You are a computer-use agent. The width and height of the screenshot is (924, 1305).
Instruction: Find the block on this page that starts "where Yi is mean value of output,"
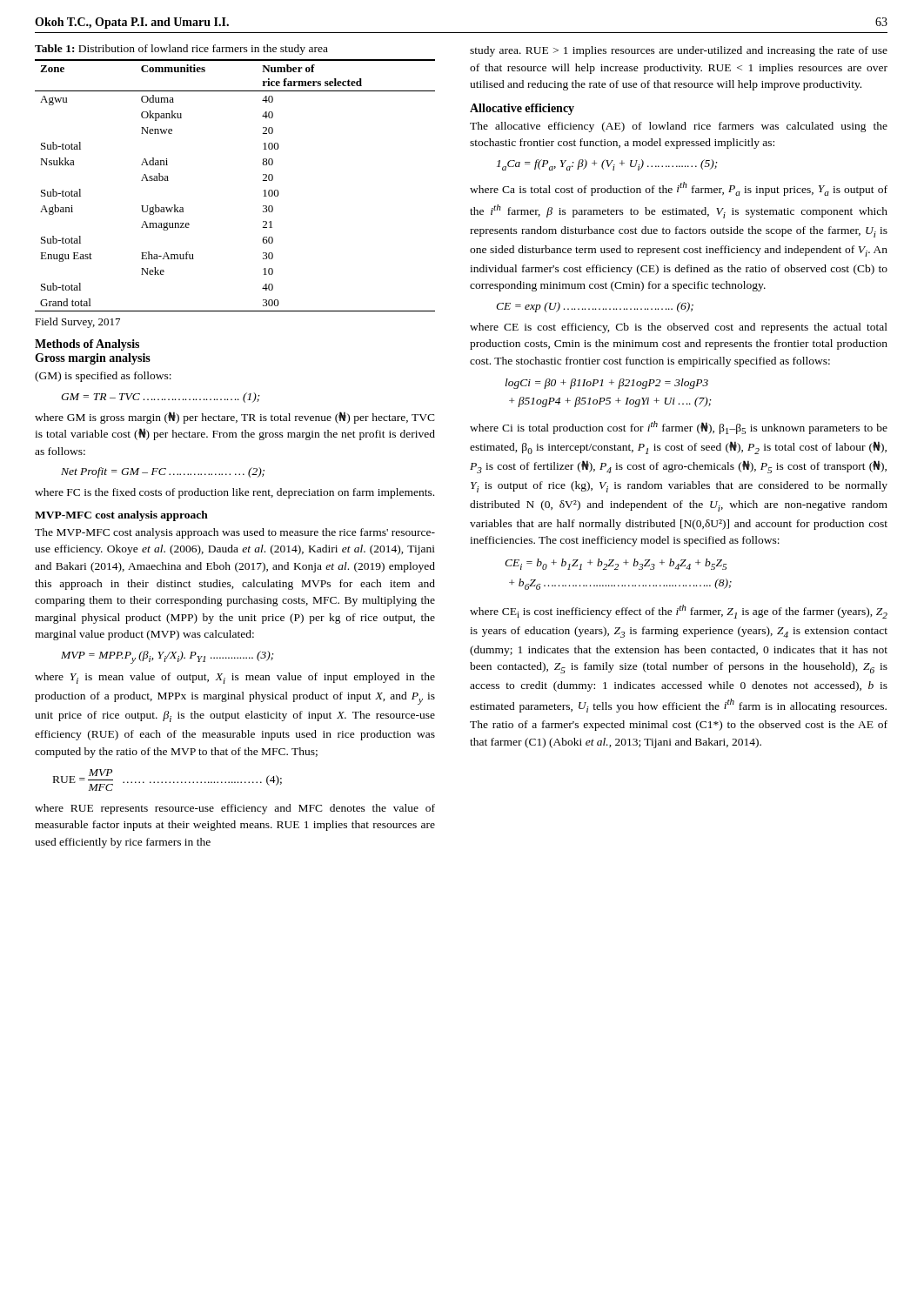[x=235, y=714]
